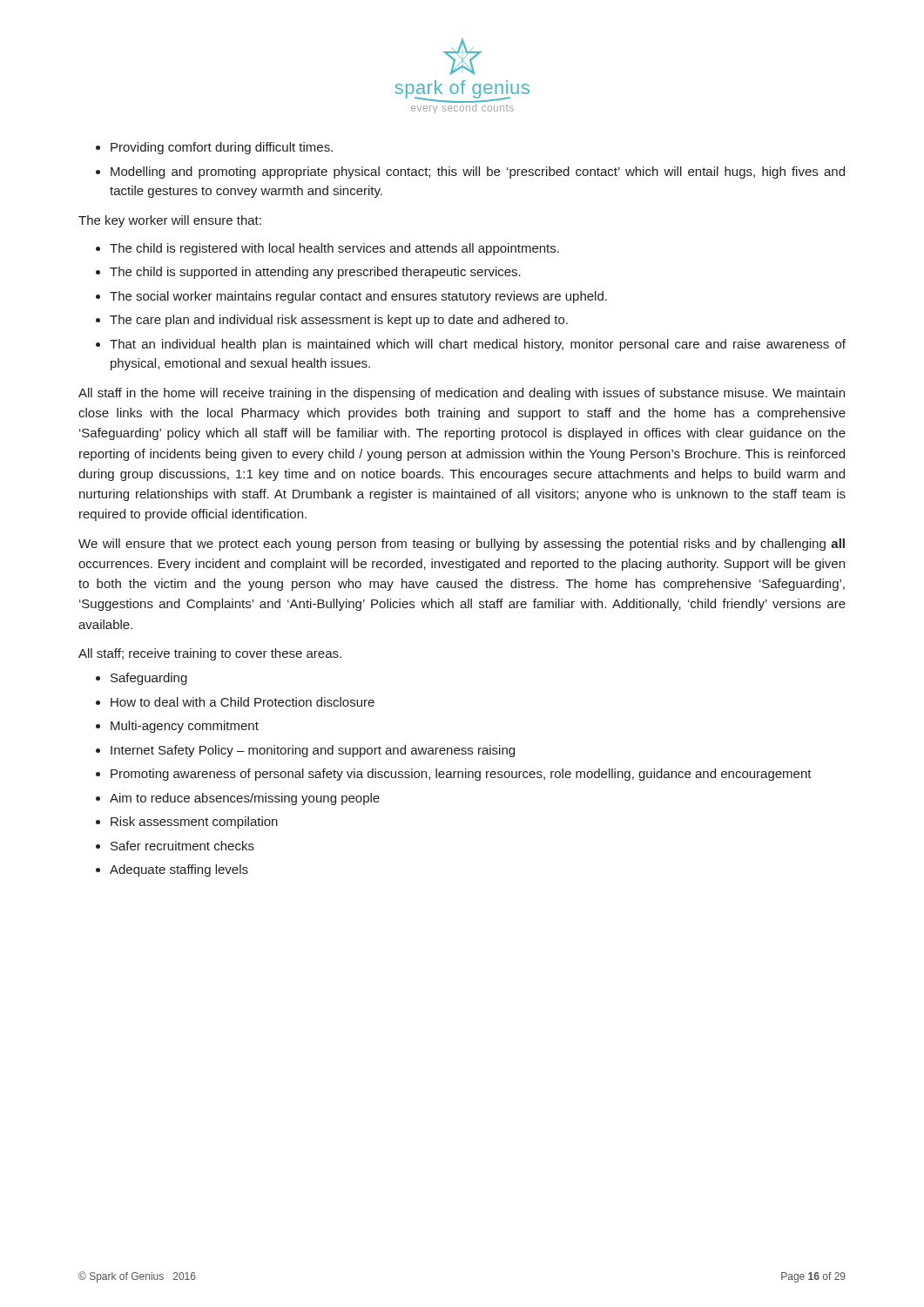
Task: Find the block starting "How to deal with"
Action: (x=242, y=701)
